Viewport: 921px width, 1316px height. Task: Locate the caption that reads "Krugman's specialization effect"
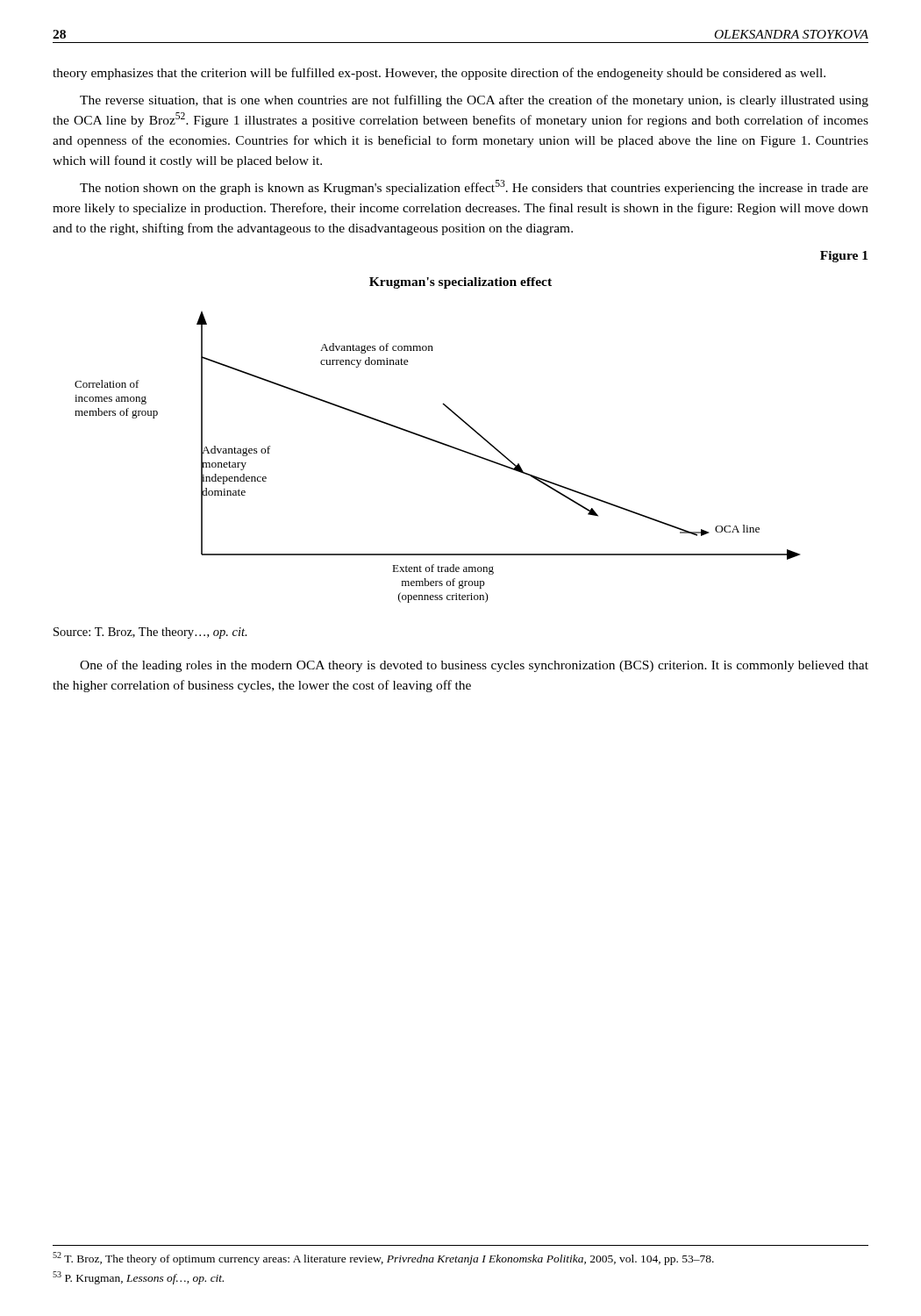click(x=460, y=281)
